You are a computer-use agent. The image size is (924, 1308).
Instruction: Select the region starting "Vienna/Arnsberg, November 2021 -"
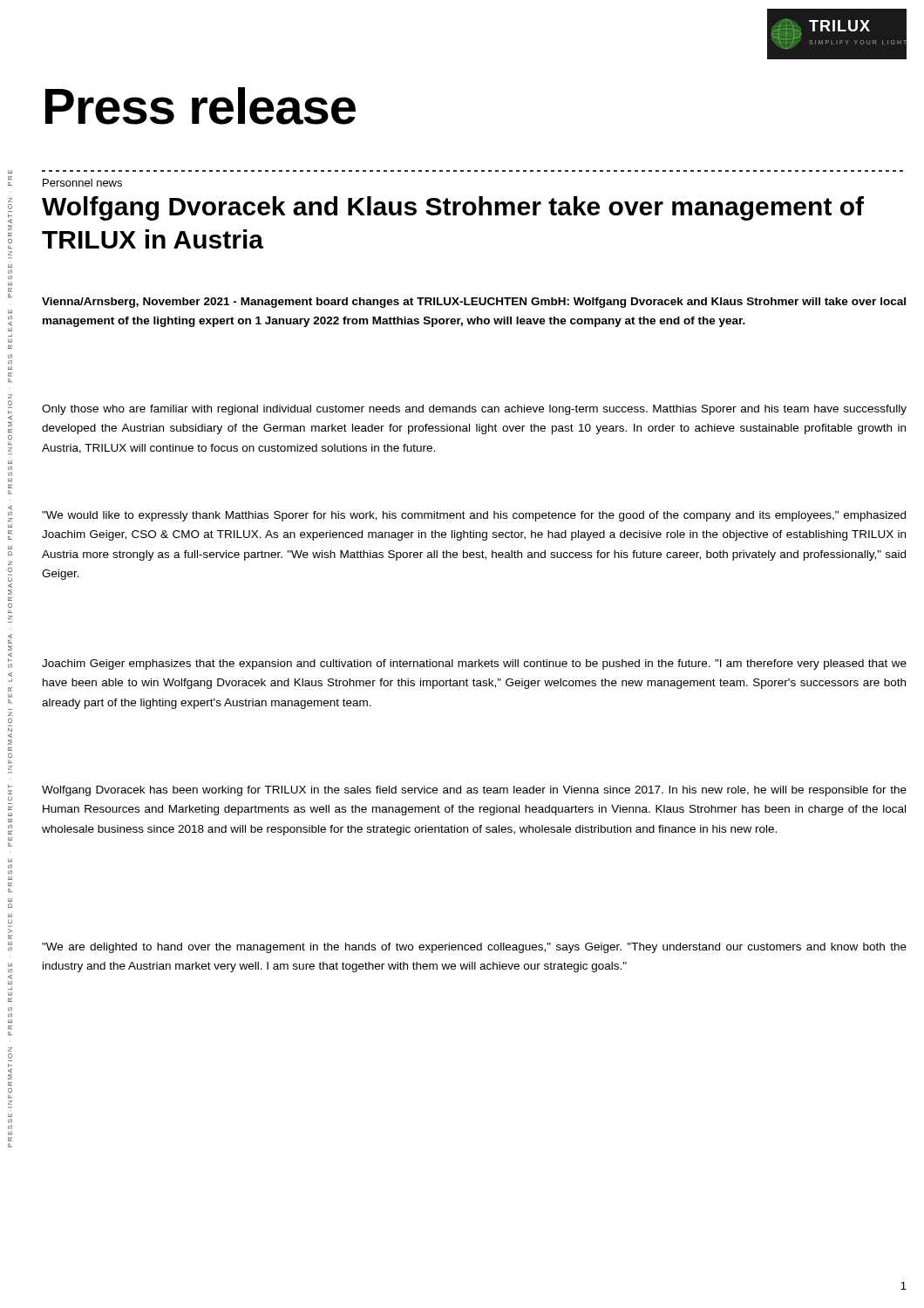(x=474, y=311)
